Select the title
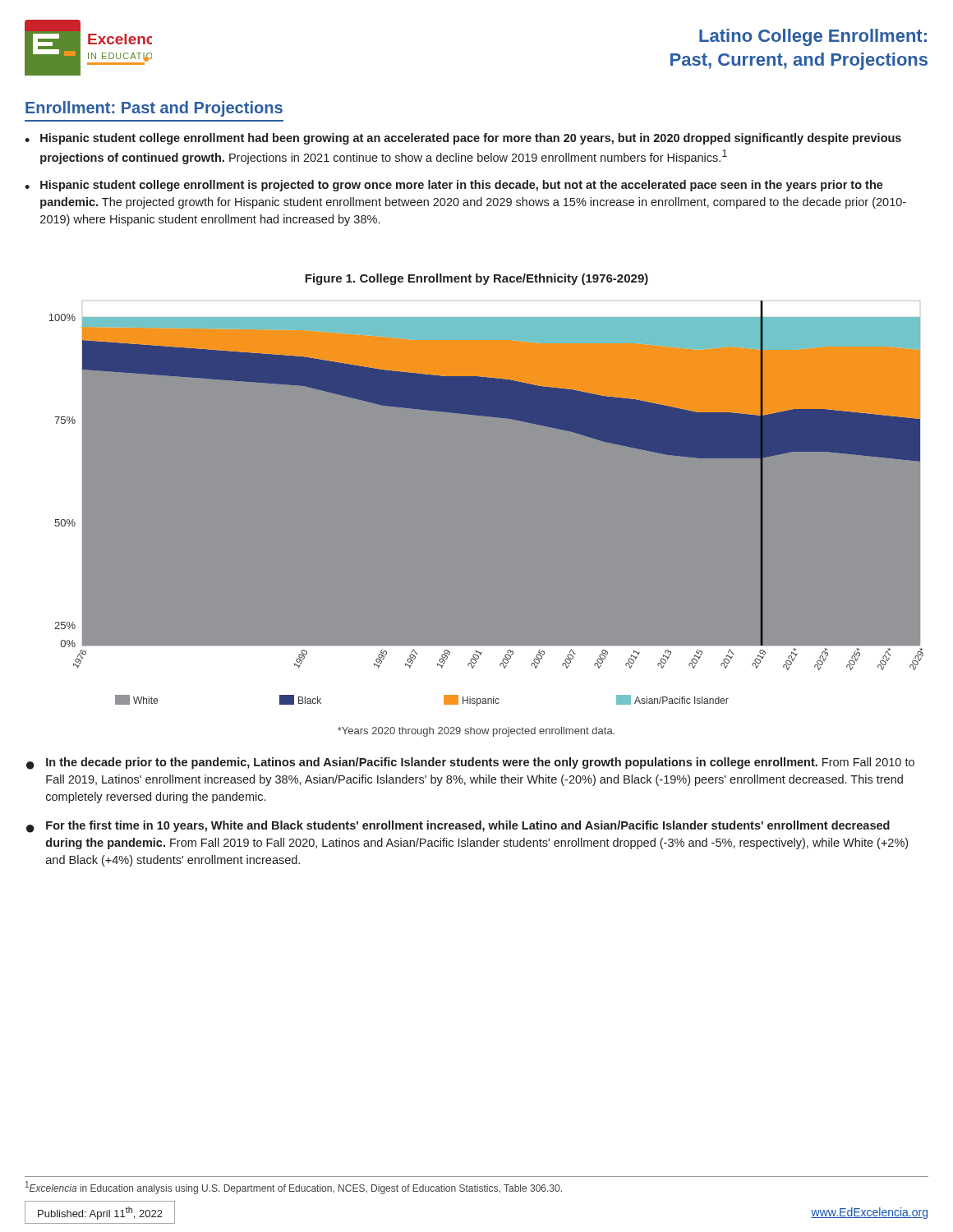This screenshot has height=1232, width=953. click(x=799, y=48)
